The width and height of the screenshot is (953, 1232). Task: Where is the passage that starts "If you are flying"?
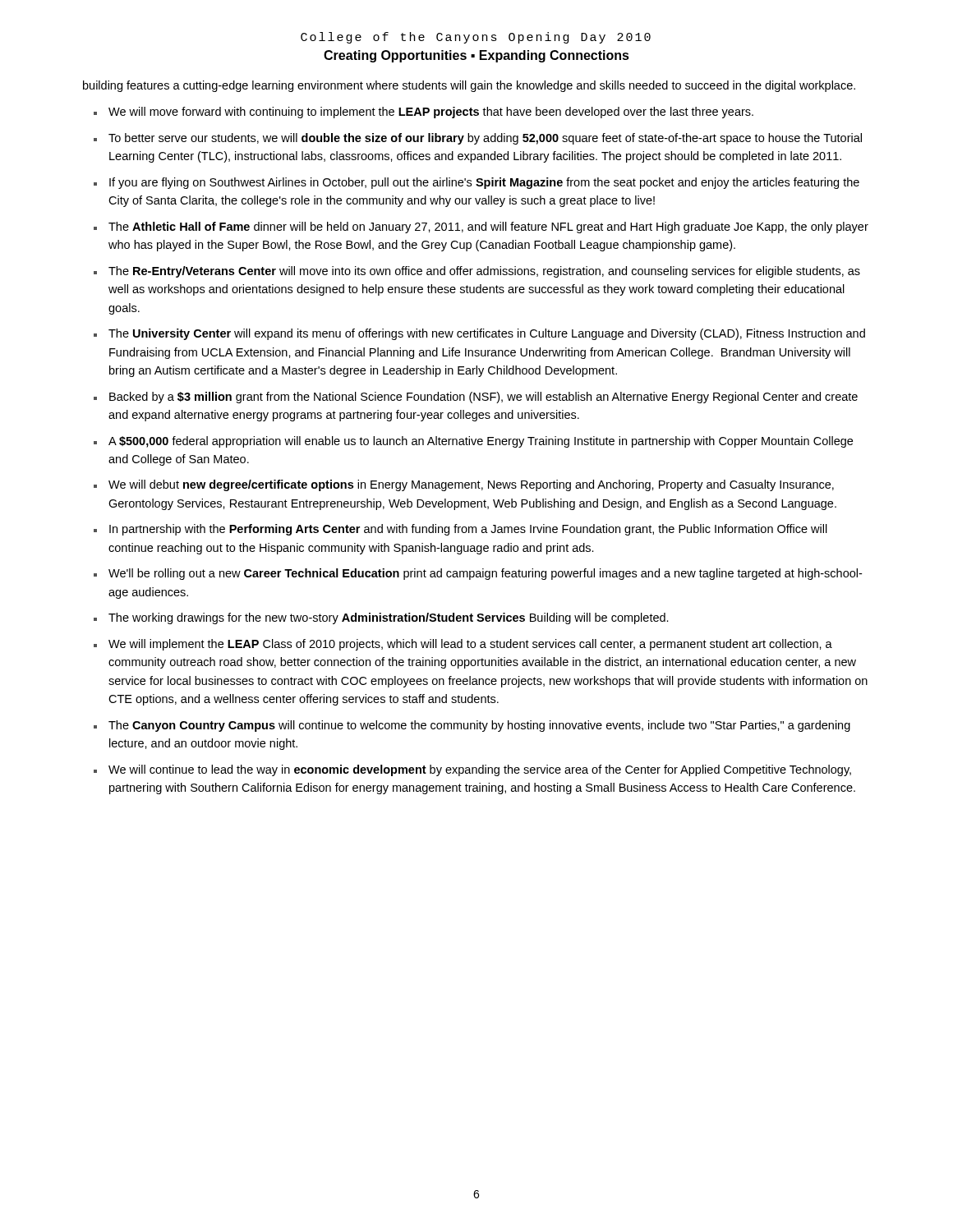tap(484, 191)
